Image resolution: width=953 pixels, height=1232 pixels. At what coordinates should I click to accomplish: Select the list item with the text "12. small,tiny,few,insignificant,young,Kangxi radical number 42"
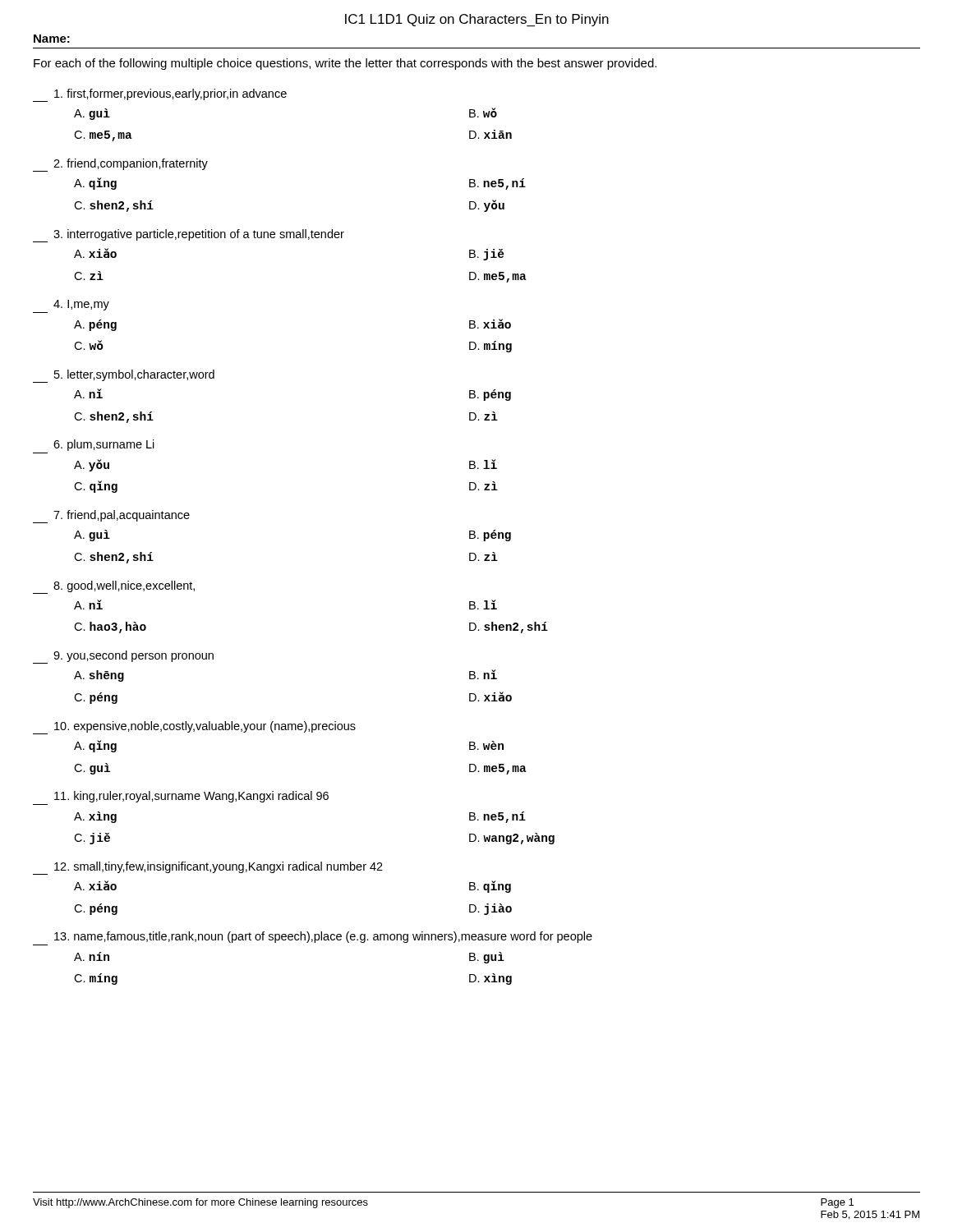point(208,866)
